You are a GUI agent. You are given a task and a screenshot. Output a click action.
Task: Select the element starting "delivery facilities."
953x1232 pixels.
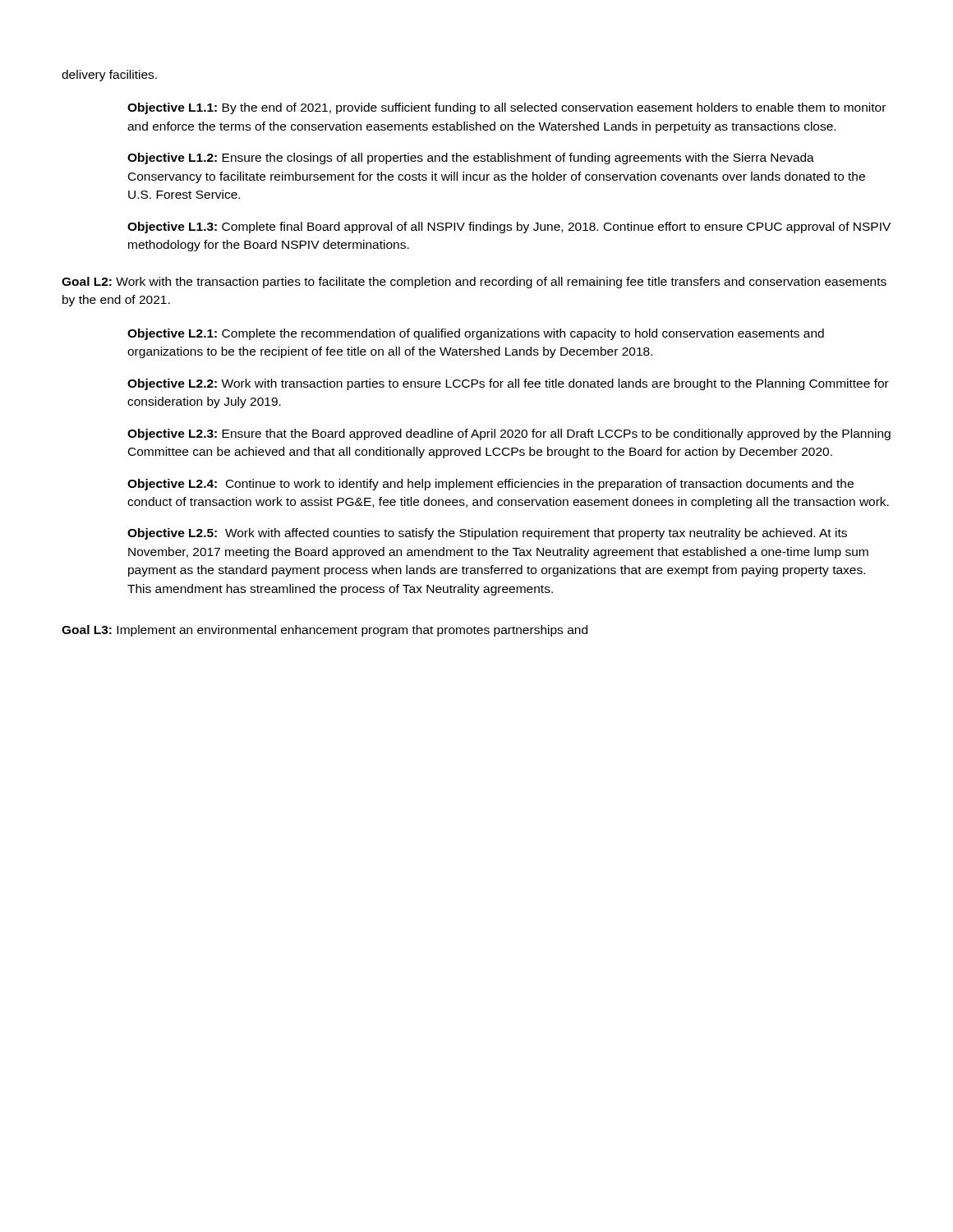tap(110, 74)
